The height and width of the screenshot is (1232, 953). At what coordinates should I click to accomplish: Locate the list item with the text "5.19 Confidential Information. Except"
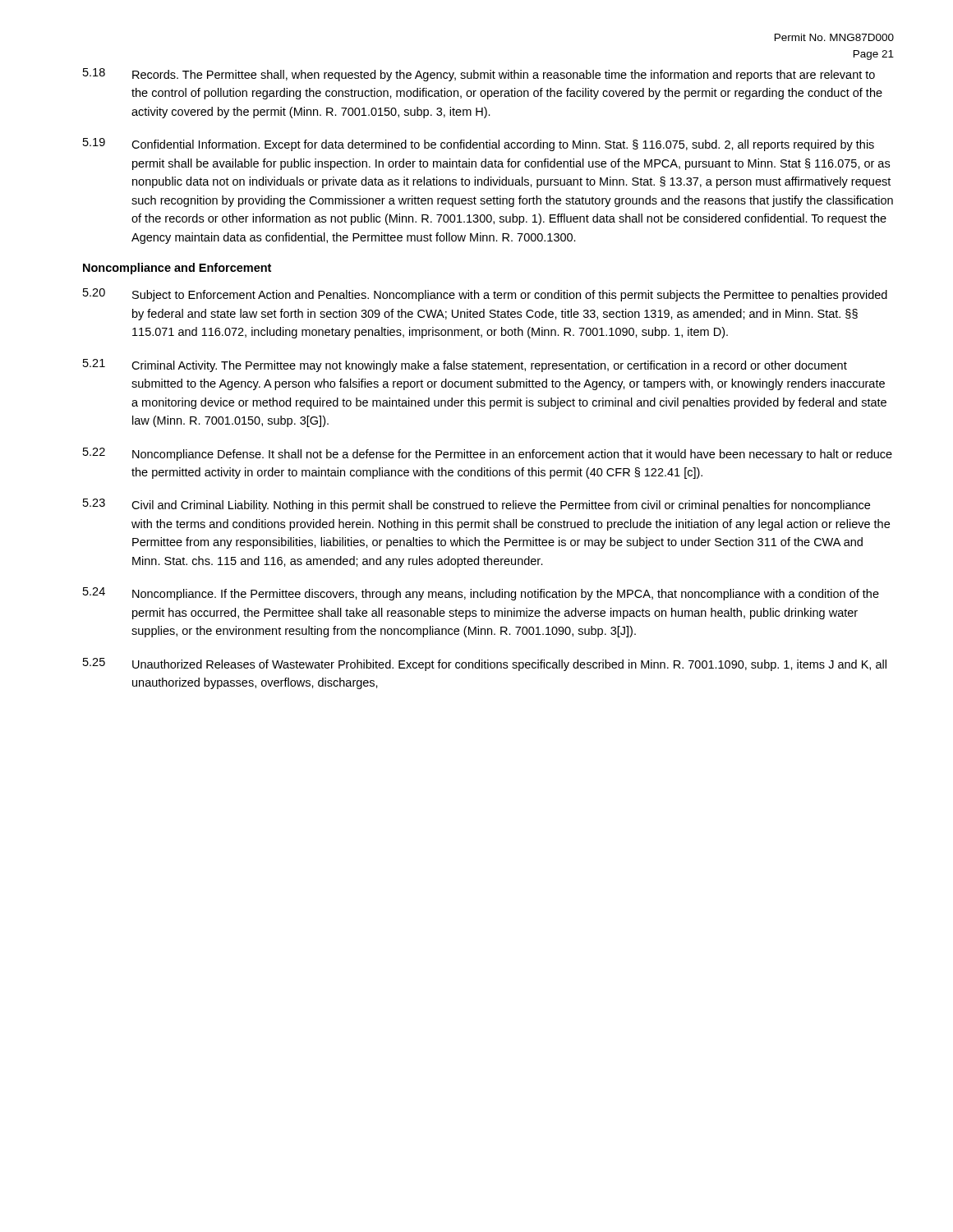point(488,191)
